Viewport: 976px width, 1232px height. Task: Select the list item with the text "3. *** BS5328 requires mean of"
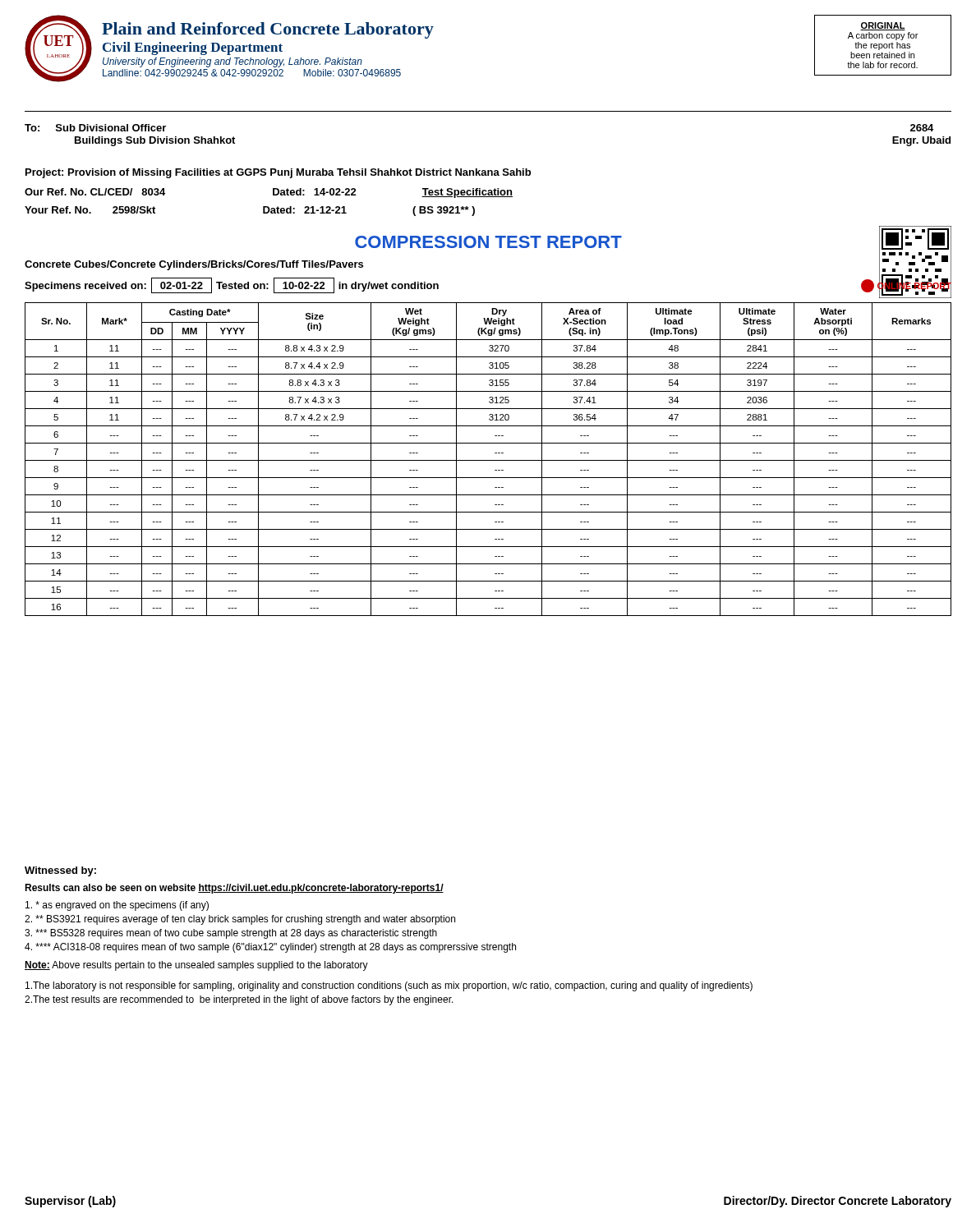click(231, 933)
